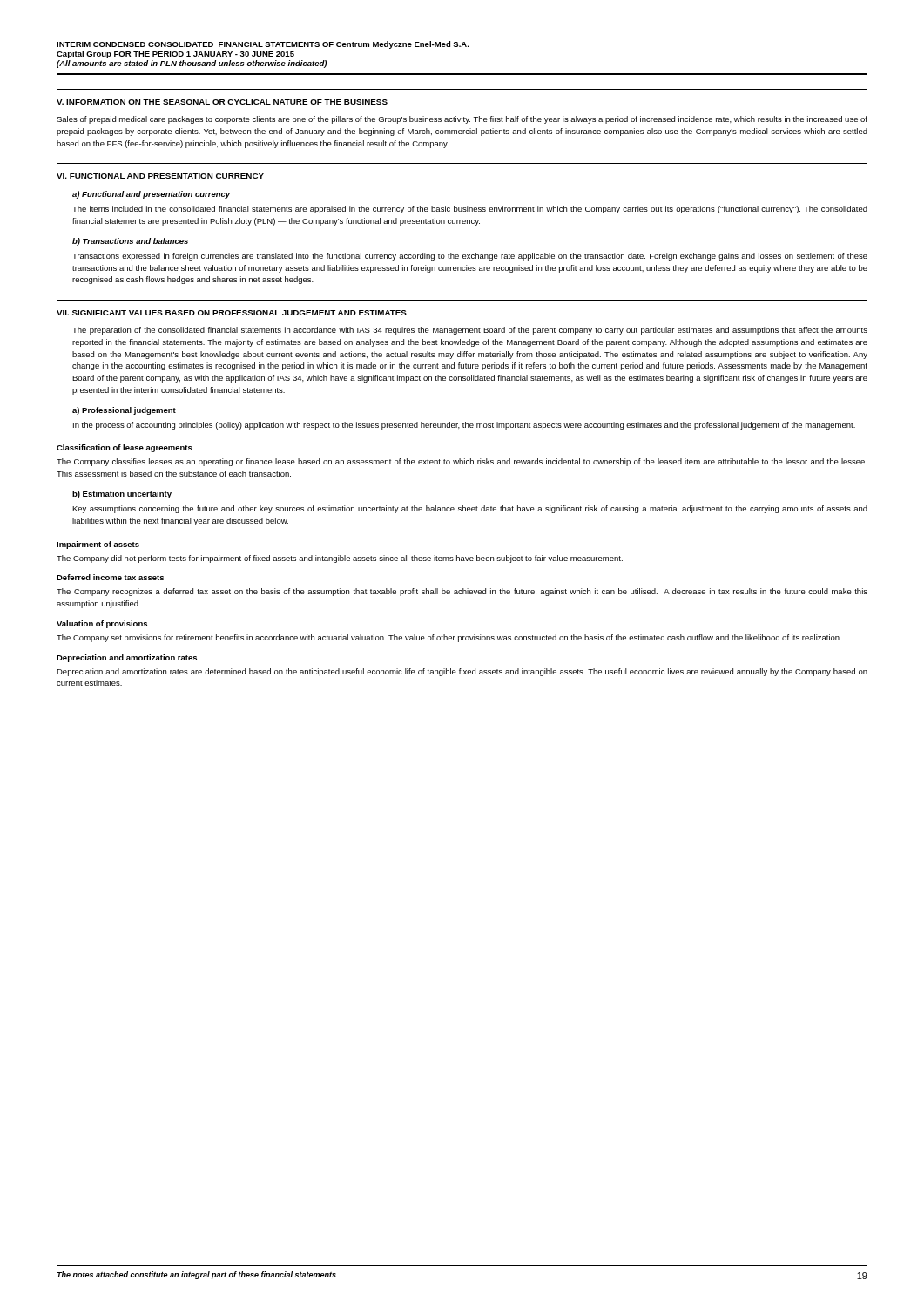Find the block on this page that starts "The Company classifies leases as"
The height and width of the screenshot is (1307, 924).
pyautogui.click(x=462, y=468)
